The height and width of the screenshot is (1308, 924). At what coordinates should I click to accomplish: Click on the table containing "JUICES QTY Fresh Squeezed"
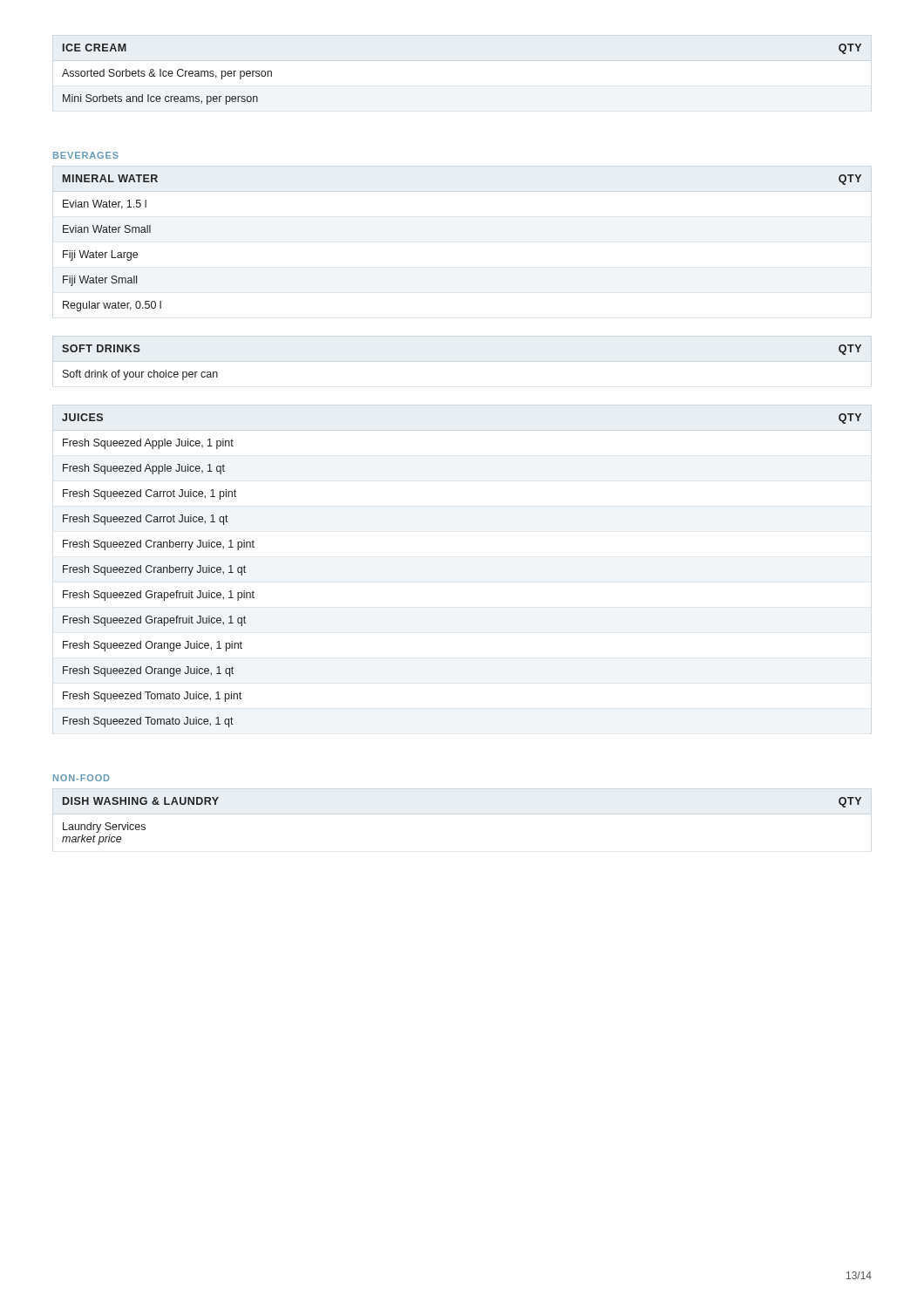[x=462, y=569]
